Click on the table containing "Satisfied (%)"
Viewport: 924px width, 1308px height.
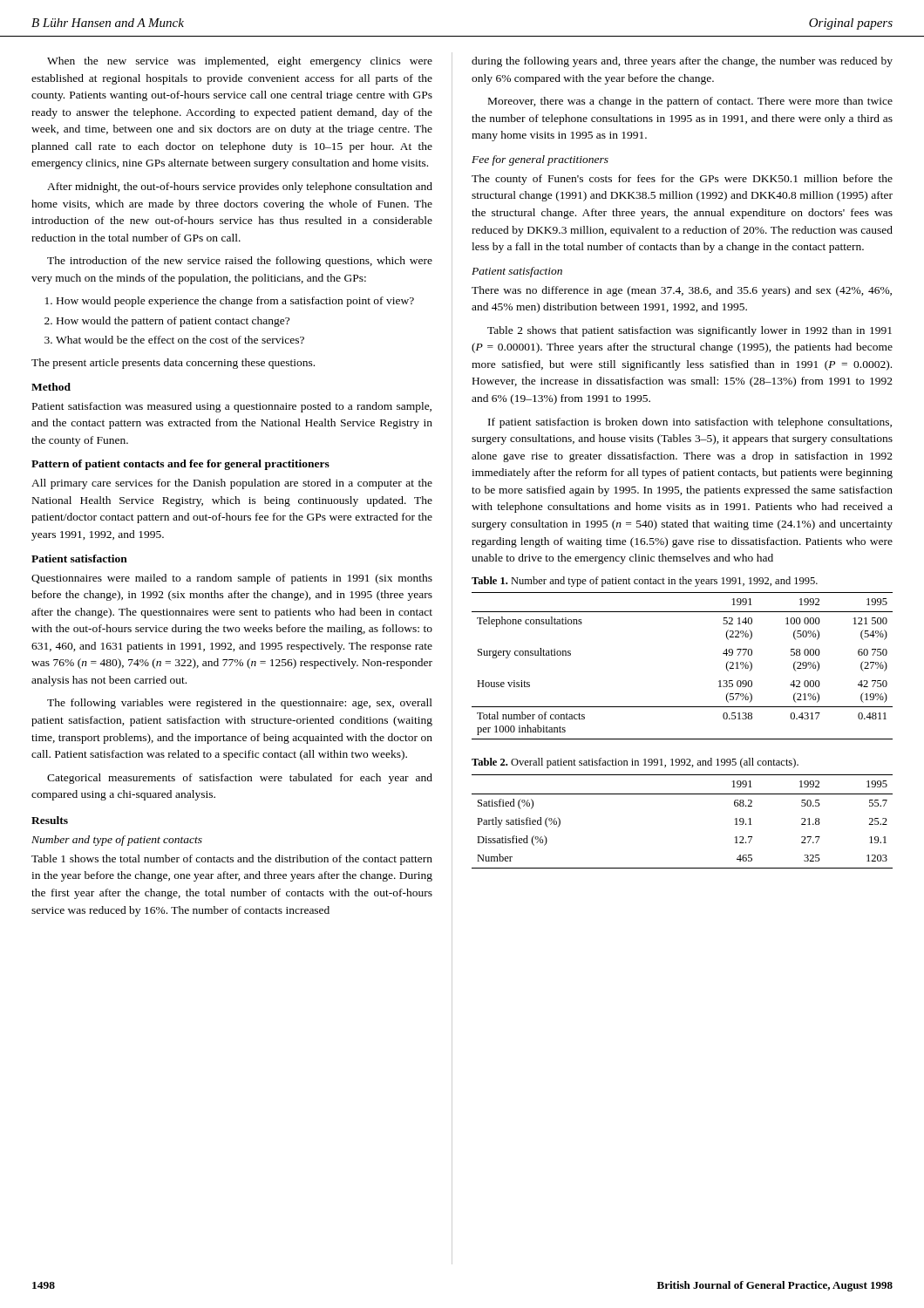[x=682, y=821]
